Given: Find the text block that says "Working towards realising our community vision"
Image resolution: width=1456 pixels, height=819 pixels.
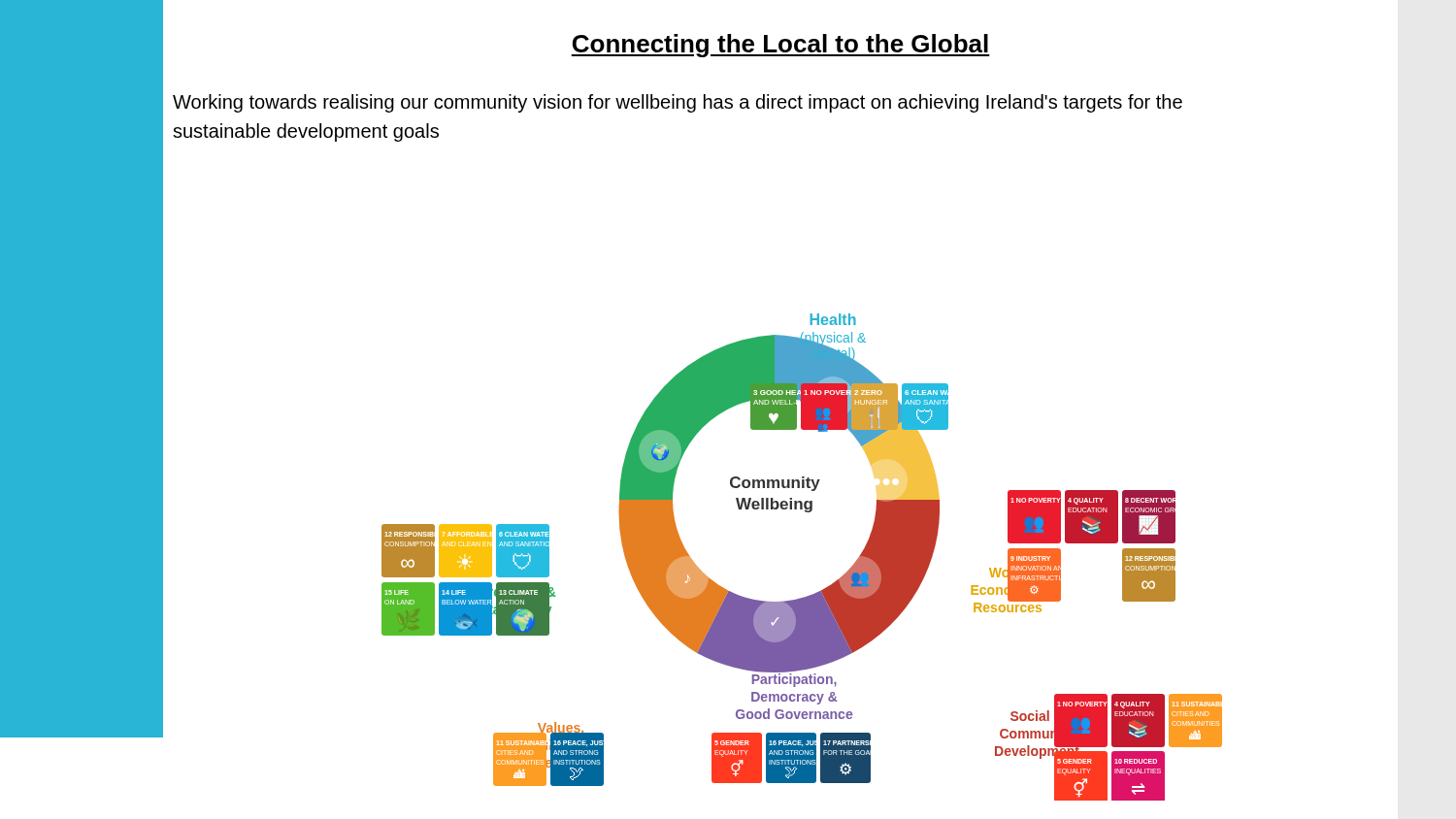Looking at the screenshot, I should (x=678, y=116).
